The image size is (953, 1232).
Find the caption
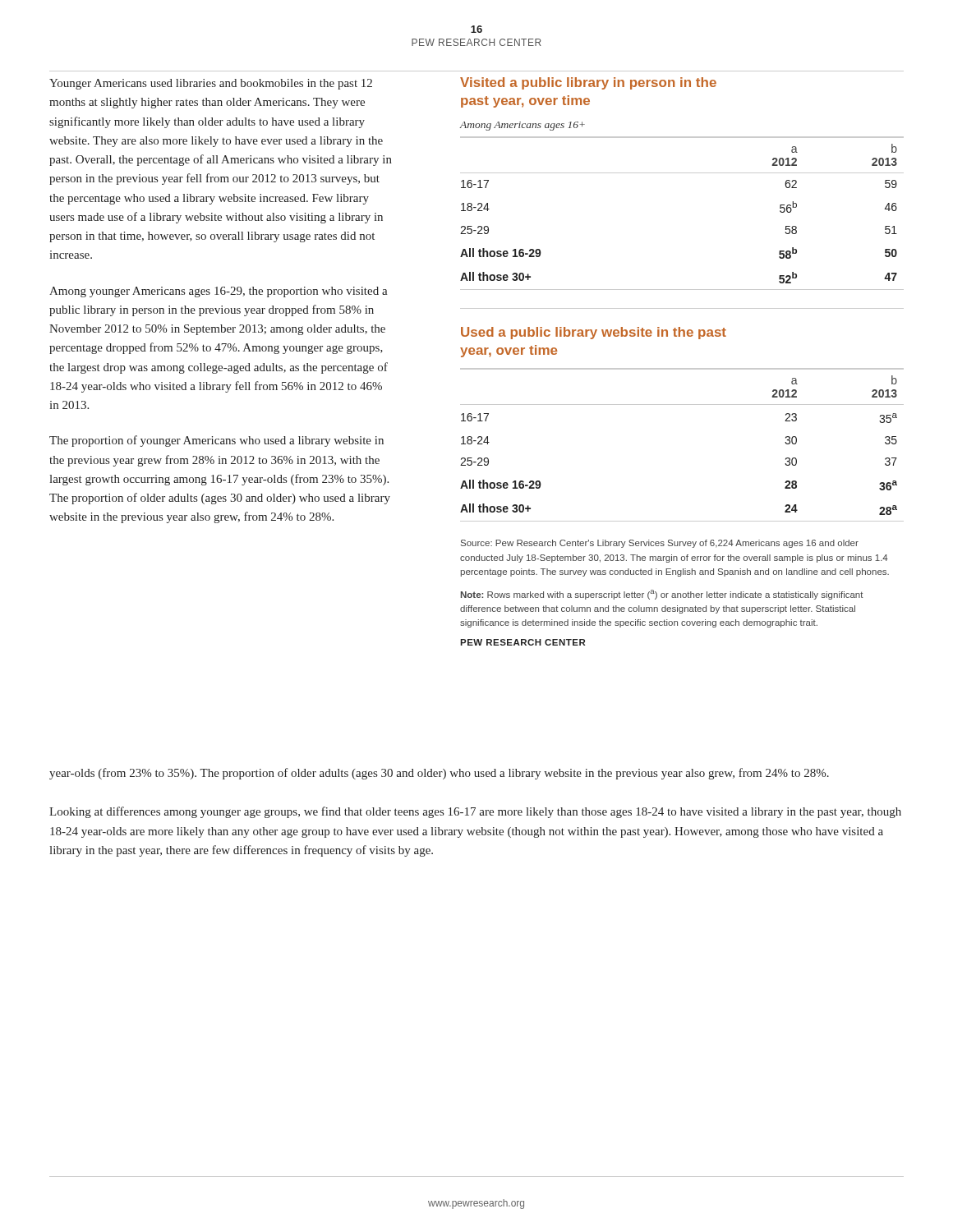[x=523, y=125]
